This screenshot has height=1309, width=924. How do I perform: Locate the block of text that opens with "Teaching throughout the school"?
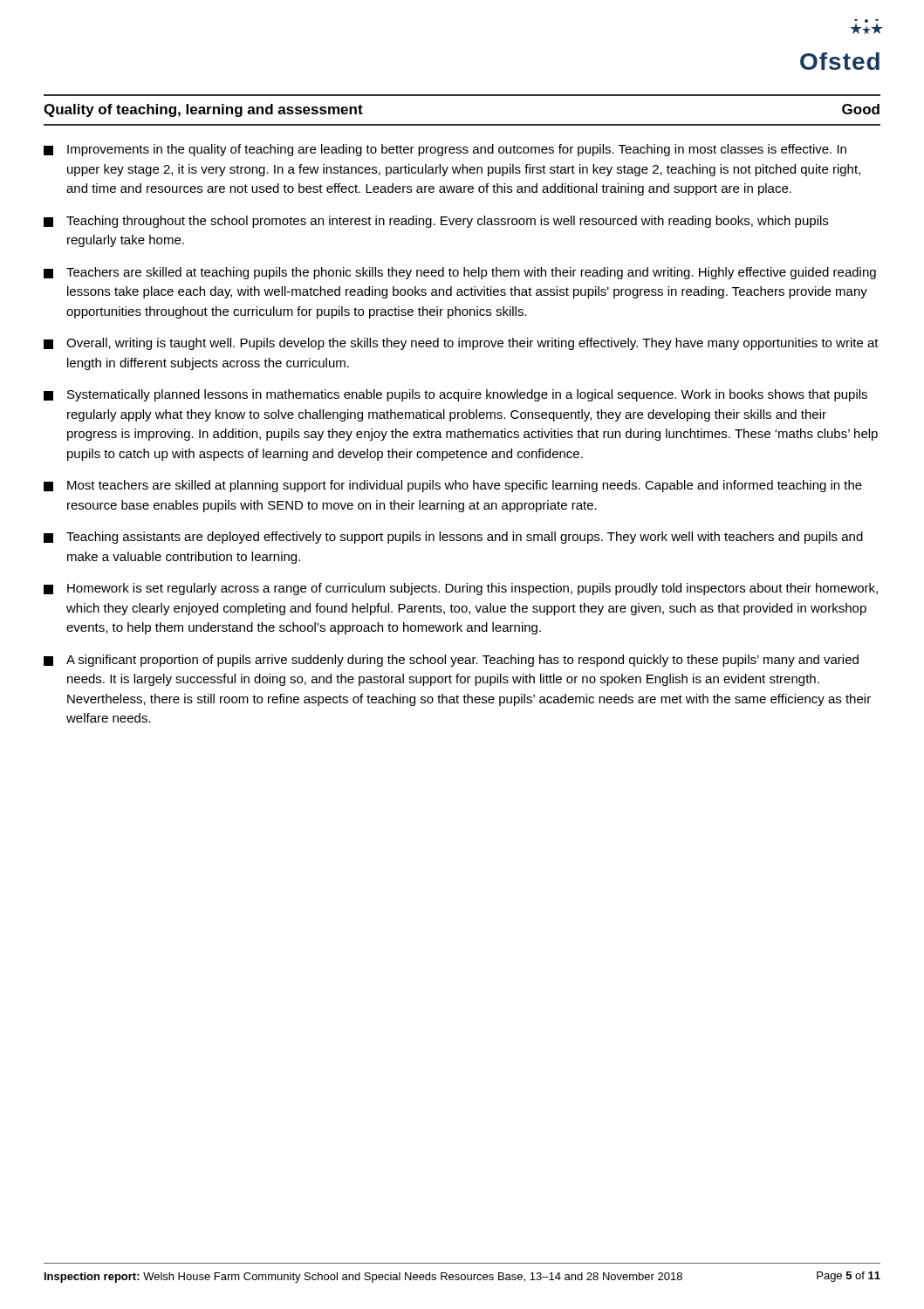[x=462, y=230]
